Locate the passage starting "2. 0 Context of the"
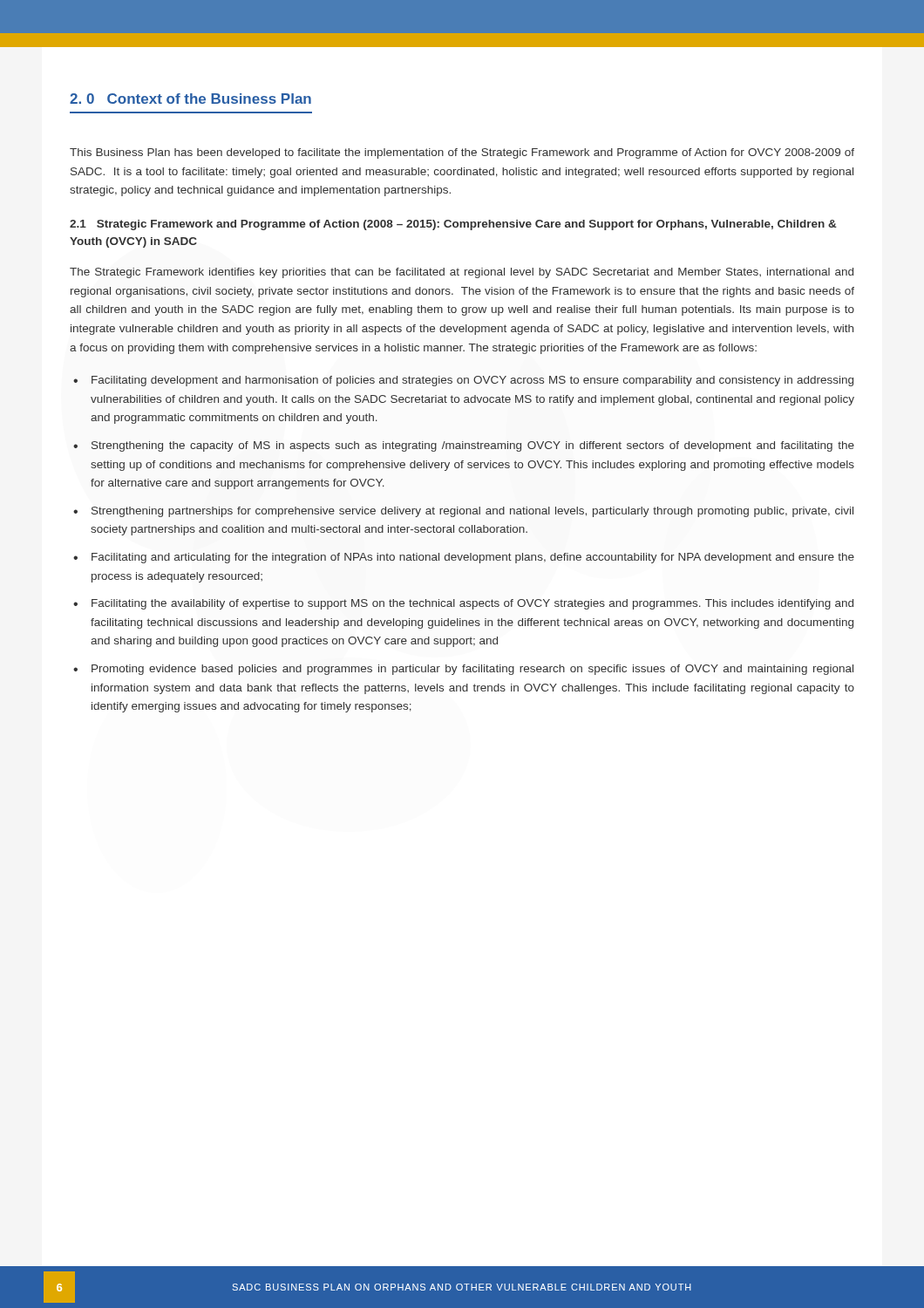Viewport: 924px width, 1308px height. coord(191,102)
